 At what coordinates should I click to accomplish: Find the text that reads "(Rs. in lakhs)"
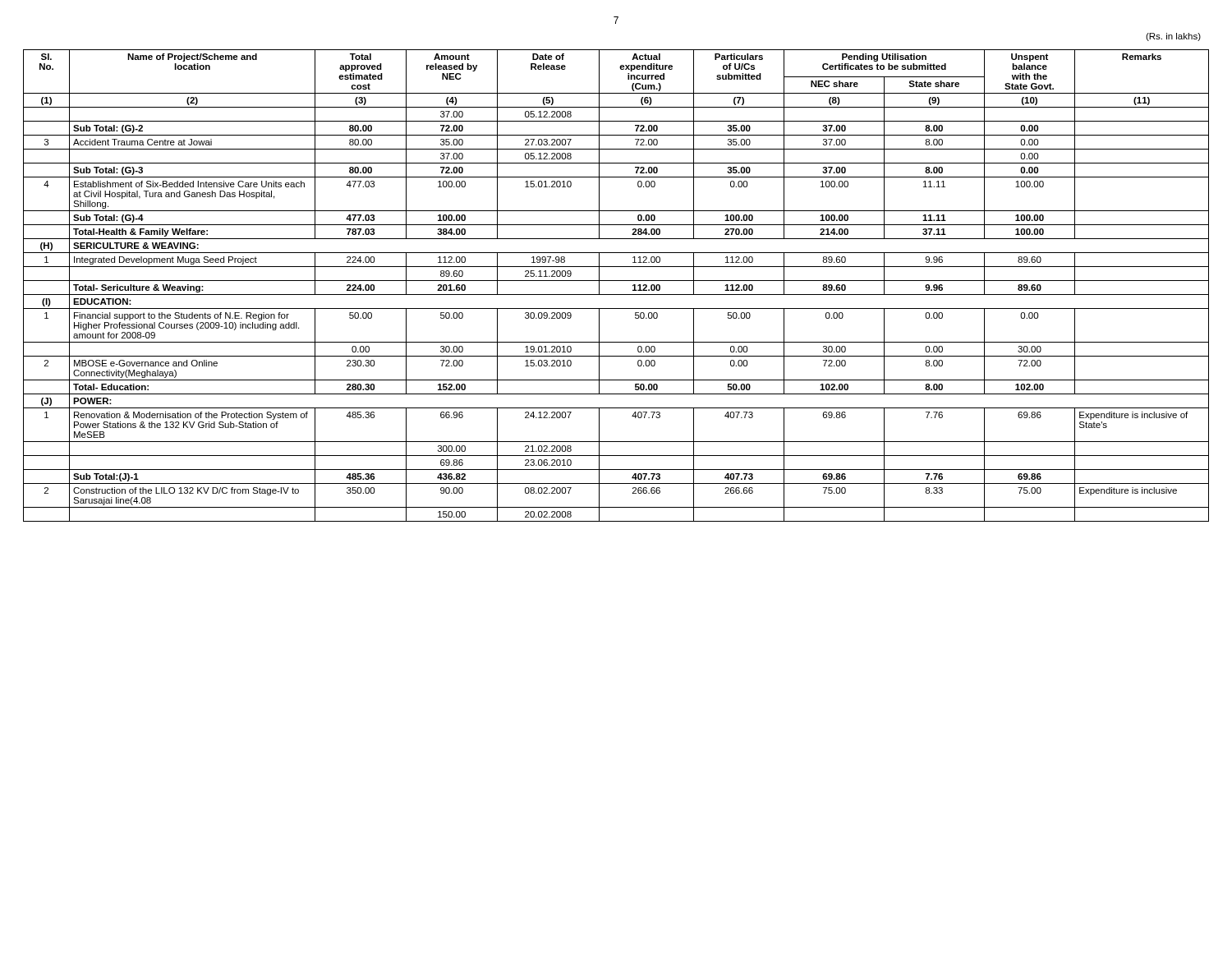click(1173, 36)
